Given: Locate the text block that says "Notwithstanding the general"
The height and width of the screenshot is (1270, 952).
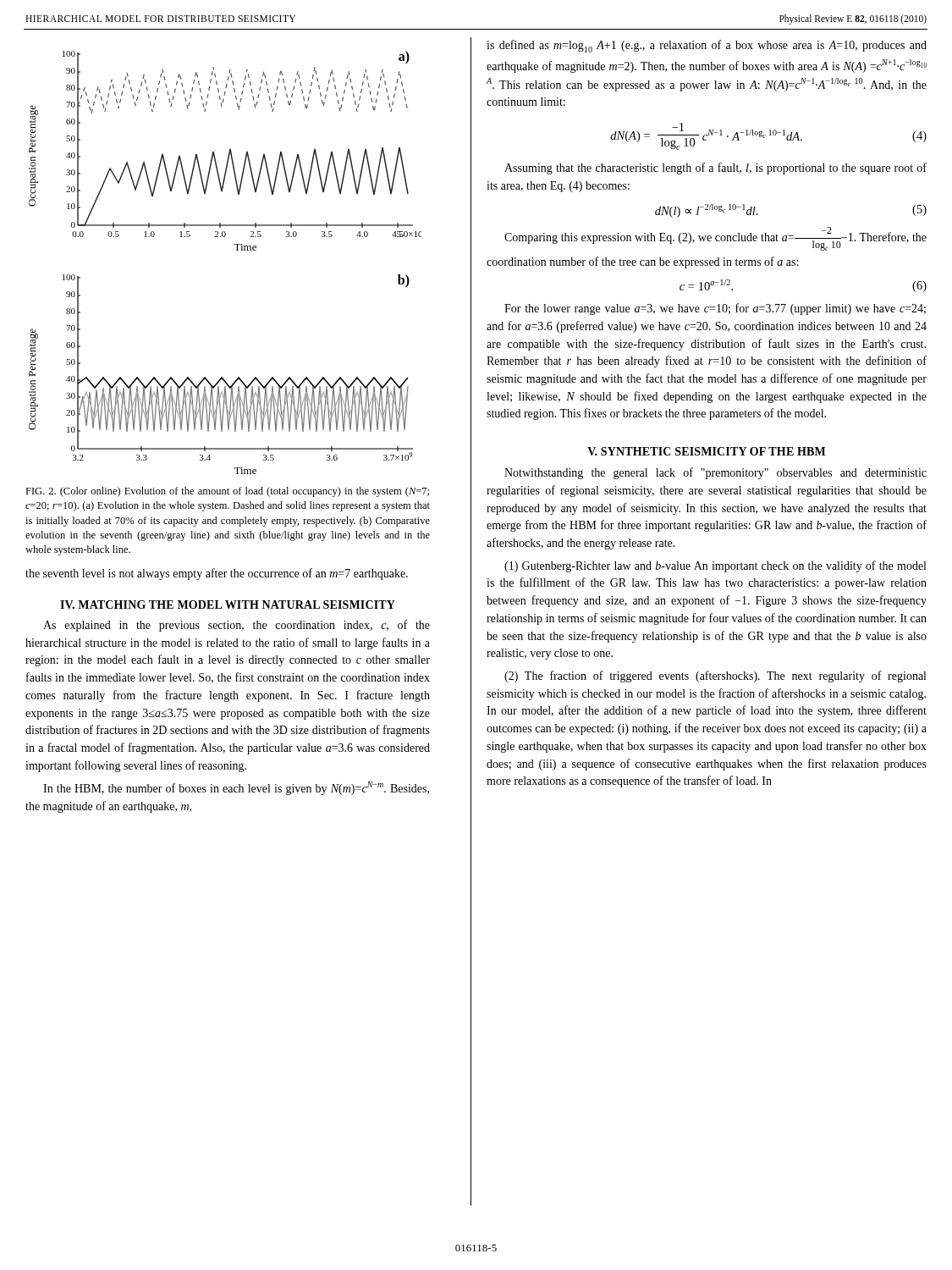Looking at the screenshot, I should pos(707,508).
